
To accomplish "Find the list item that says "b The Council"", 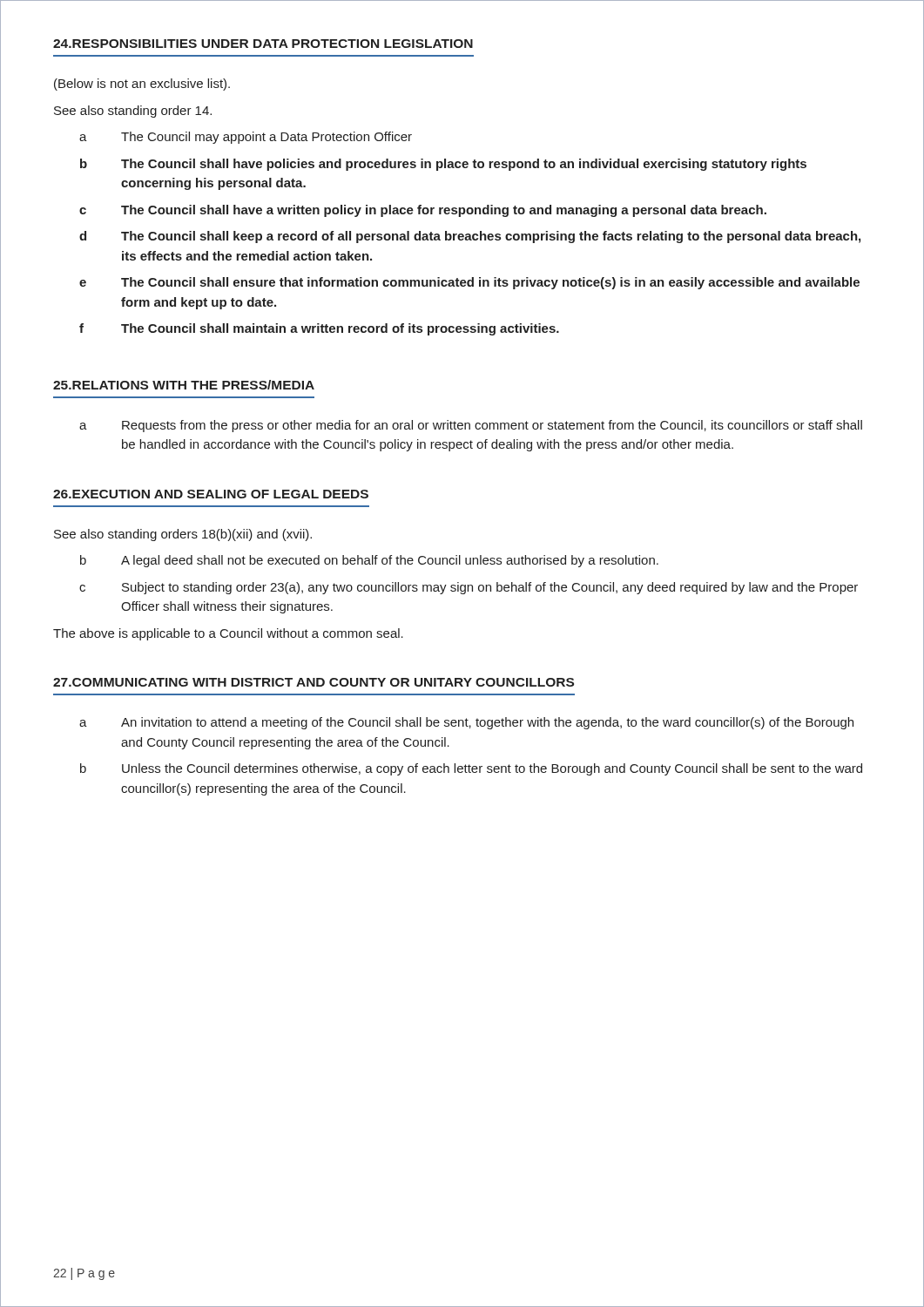I will (475, 173).
